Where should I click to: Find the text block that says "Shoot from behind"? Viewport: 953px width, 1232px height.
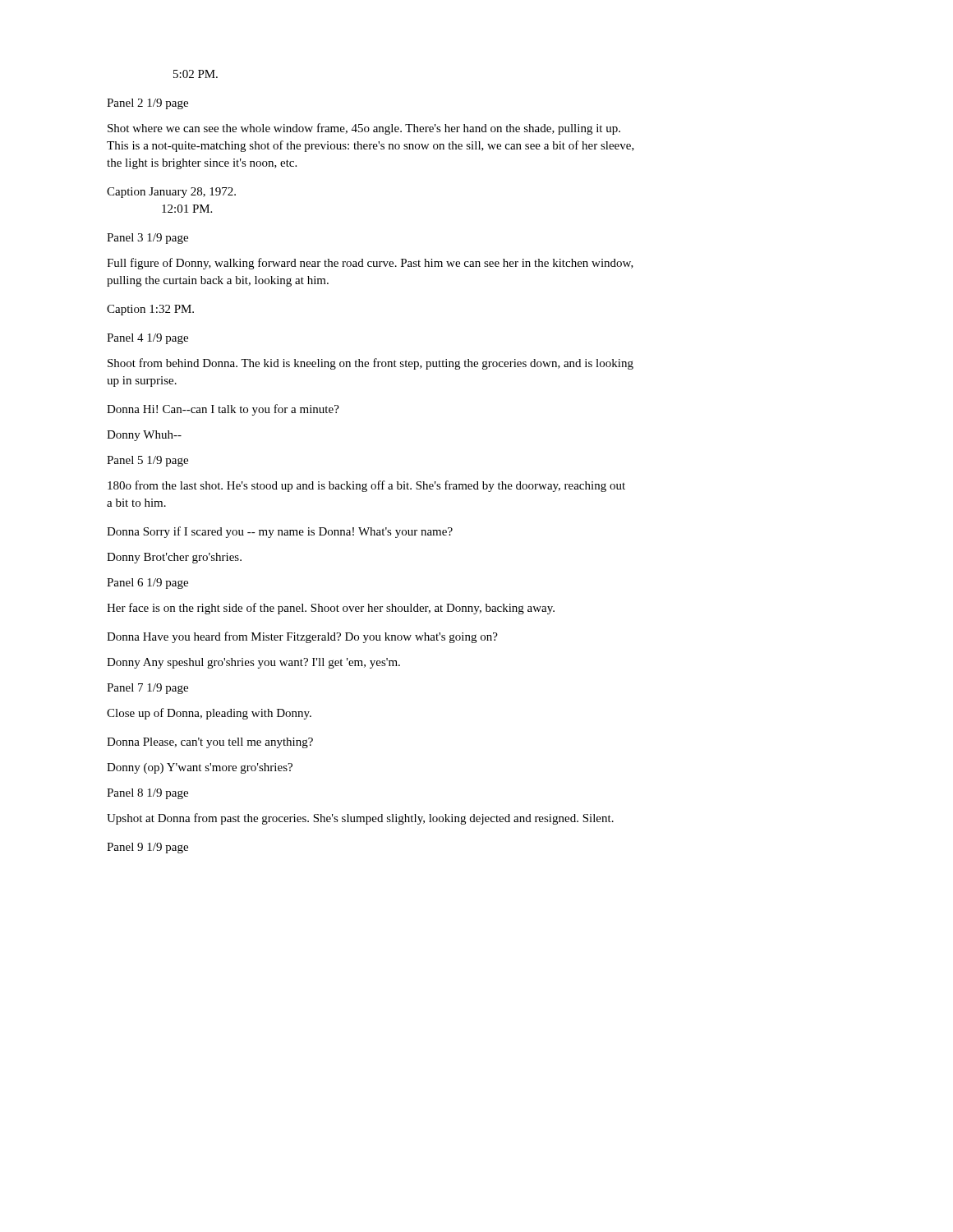444,372
